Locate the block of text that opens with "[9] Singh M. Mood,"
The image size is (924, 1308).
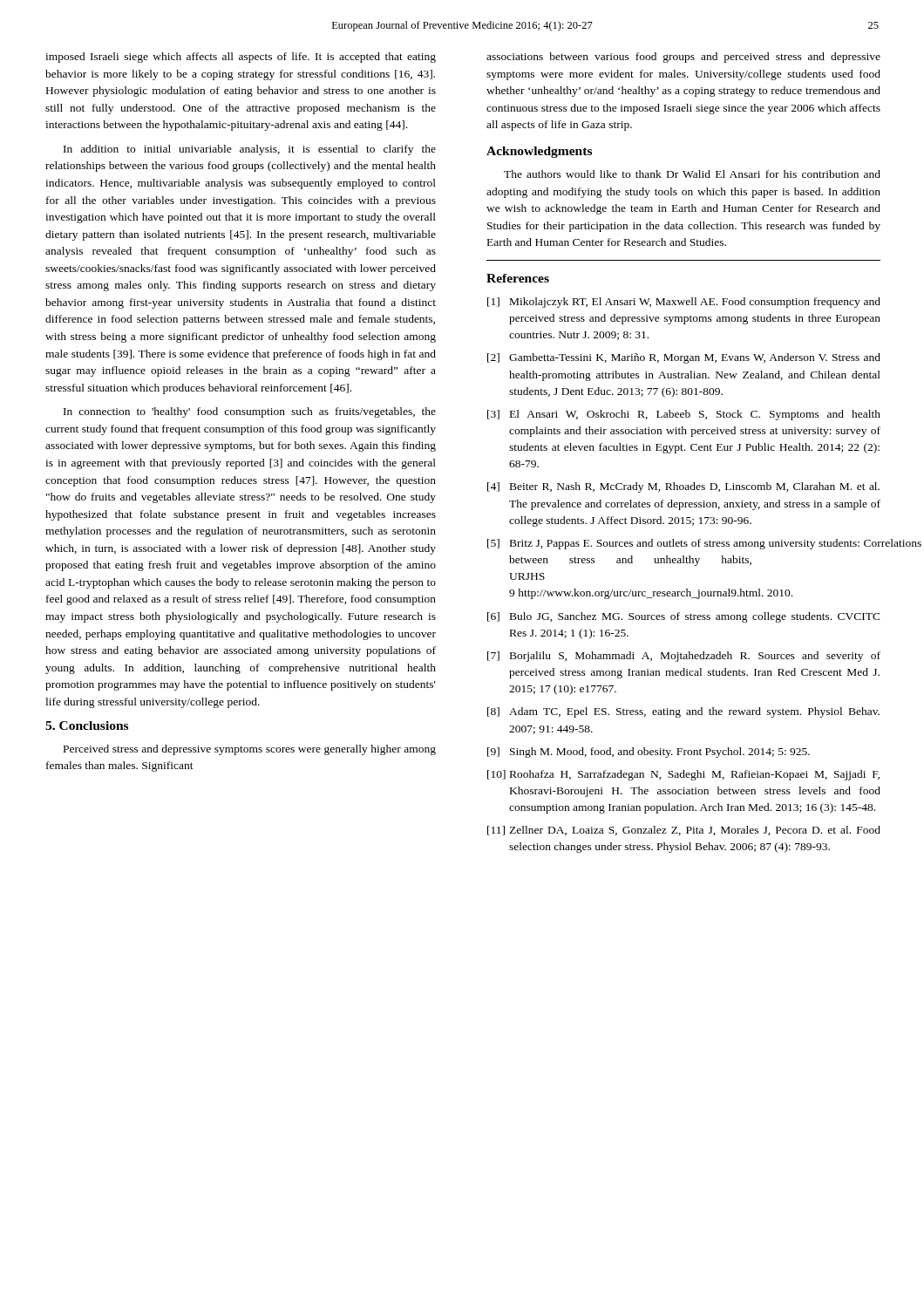648,751
